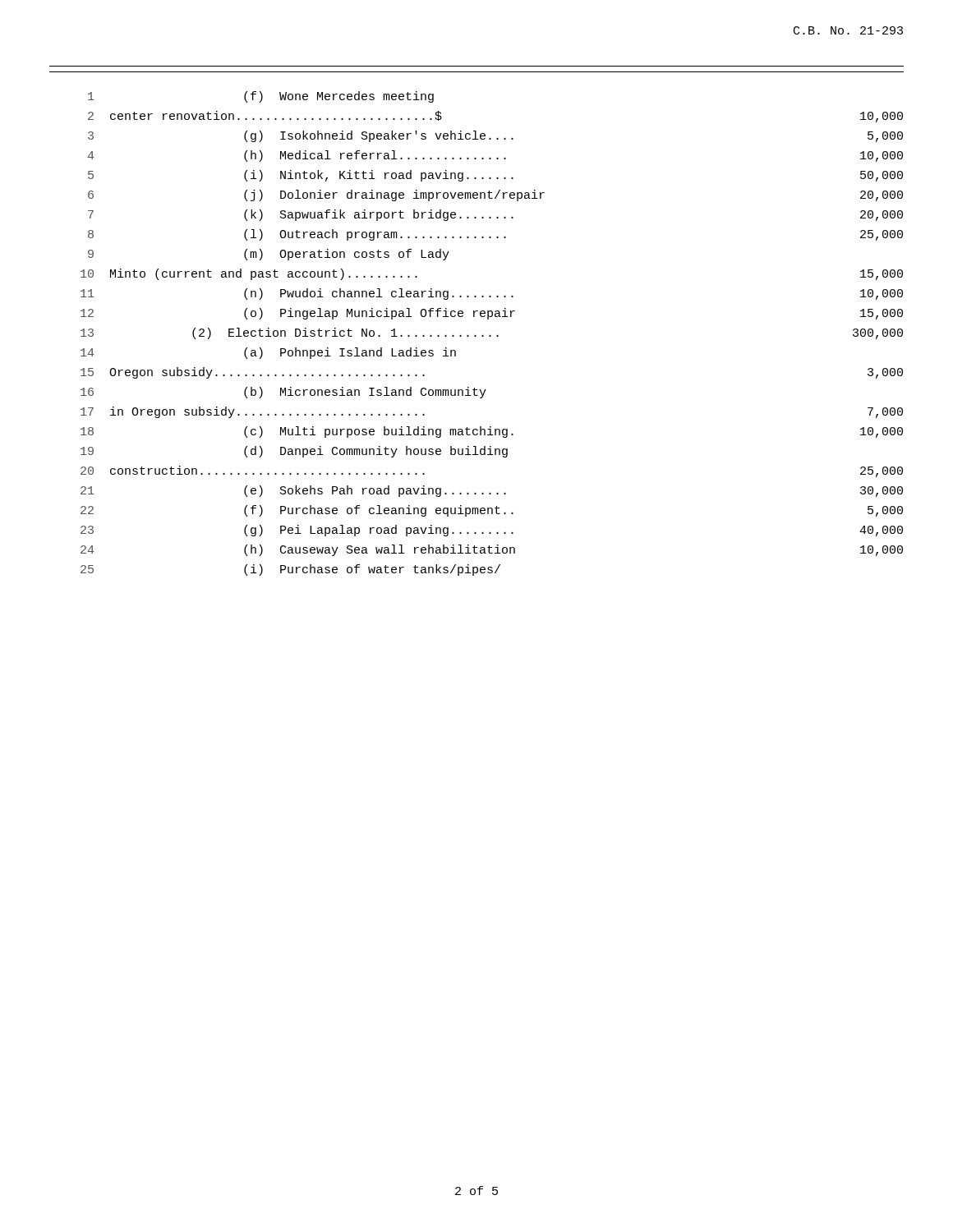Navigate to the block starting "4 (h) Medical referral............... 10,000"

[476, 158]
